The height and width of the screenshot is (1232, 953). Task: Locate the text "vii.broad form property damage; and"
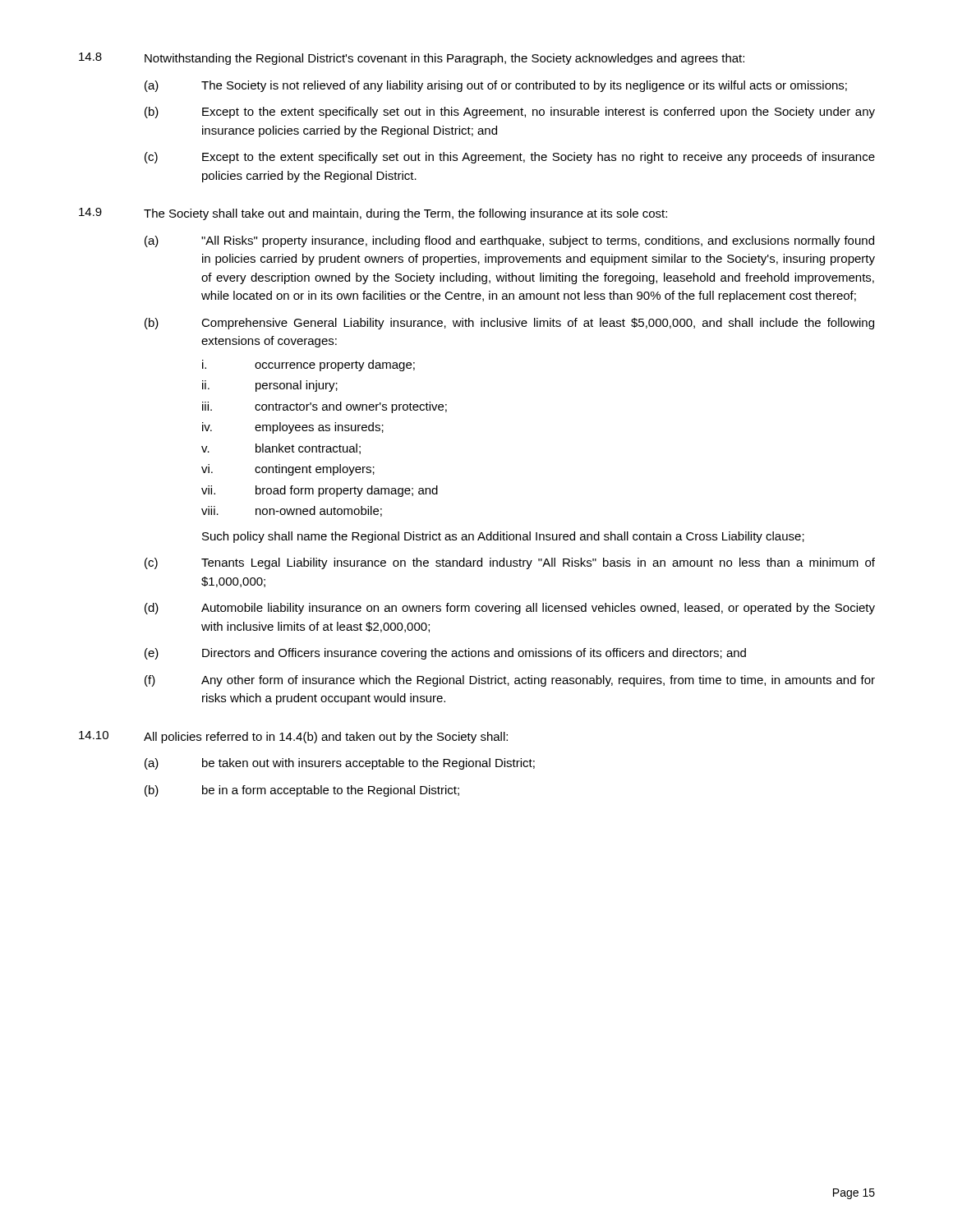320,491
